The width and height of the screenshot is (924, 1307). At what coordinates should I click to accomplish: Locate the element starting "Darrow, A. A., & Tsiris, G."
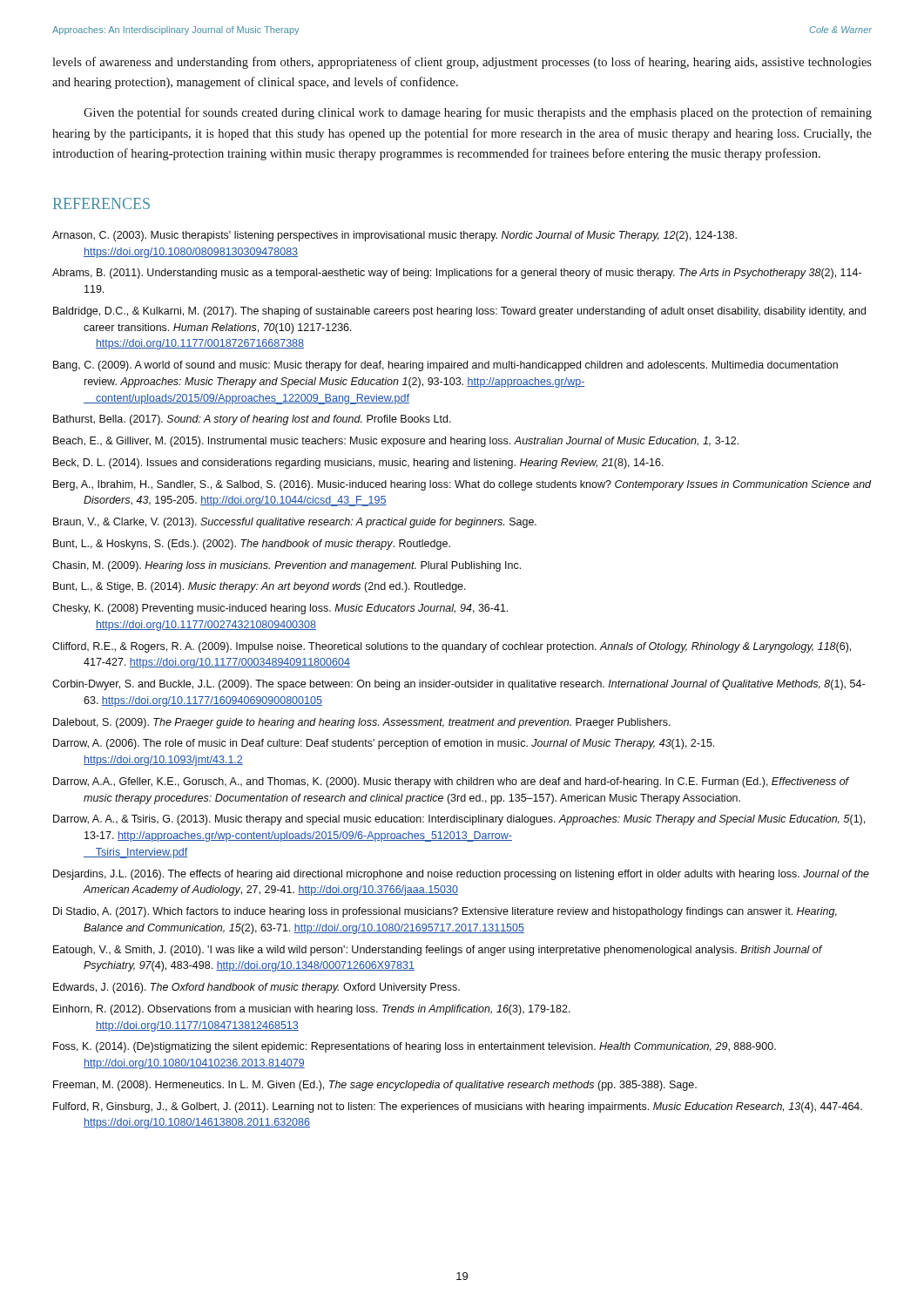click(459, 836)
